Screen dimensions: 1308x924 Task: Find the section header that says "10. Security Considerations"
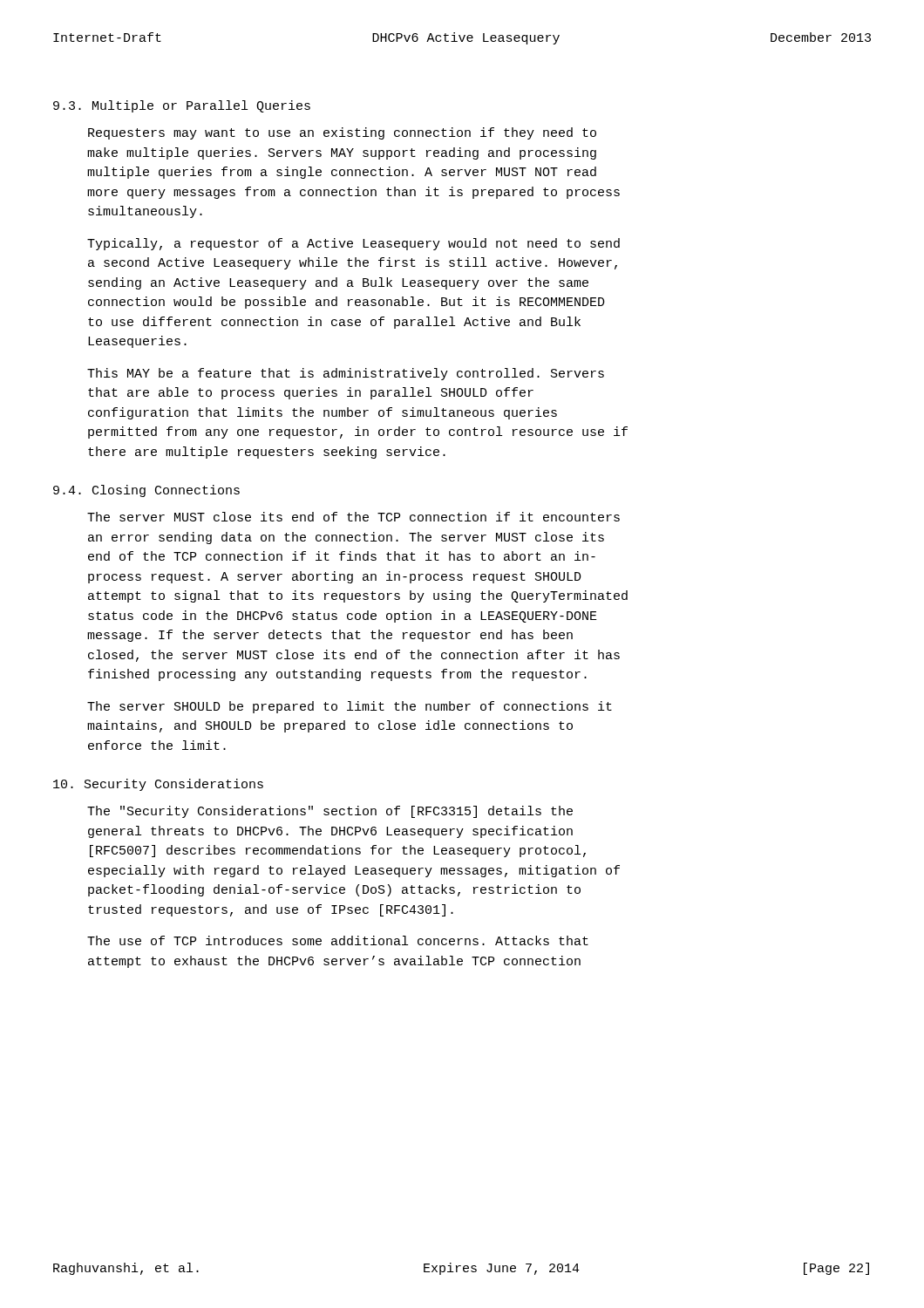click(158, 785)
